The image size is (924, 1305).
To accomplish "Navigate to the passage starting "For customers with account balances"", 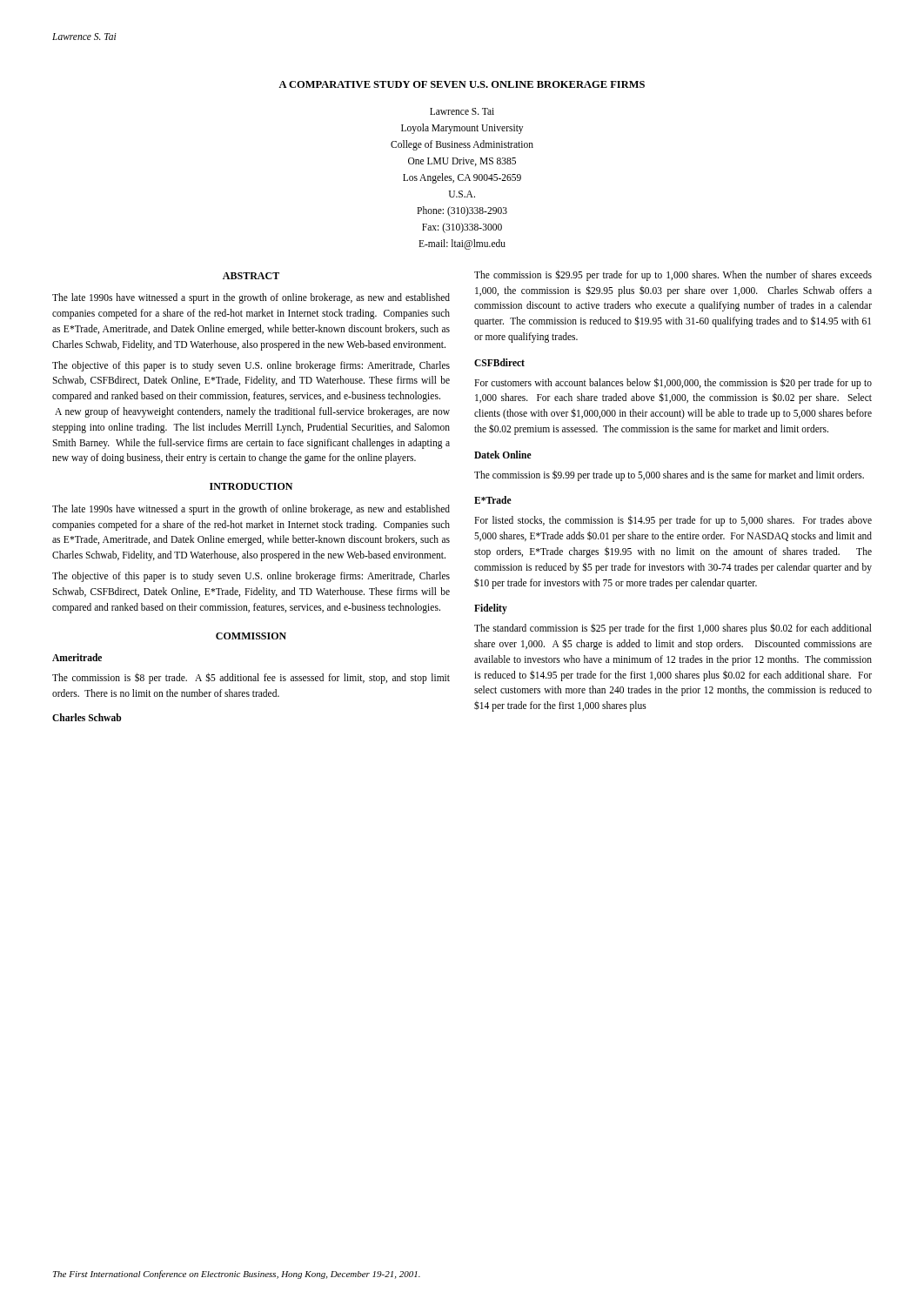I will pos(673,406).
